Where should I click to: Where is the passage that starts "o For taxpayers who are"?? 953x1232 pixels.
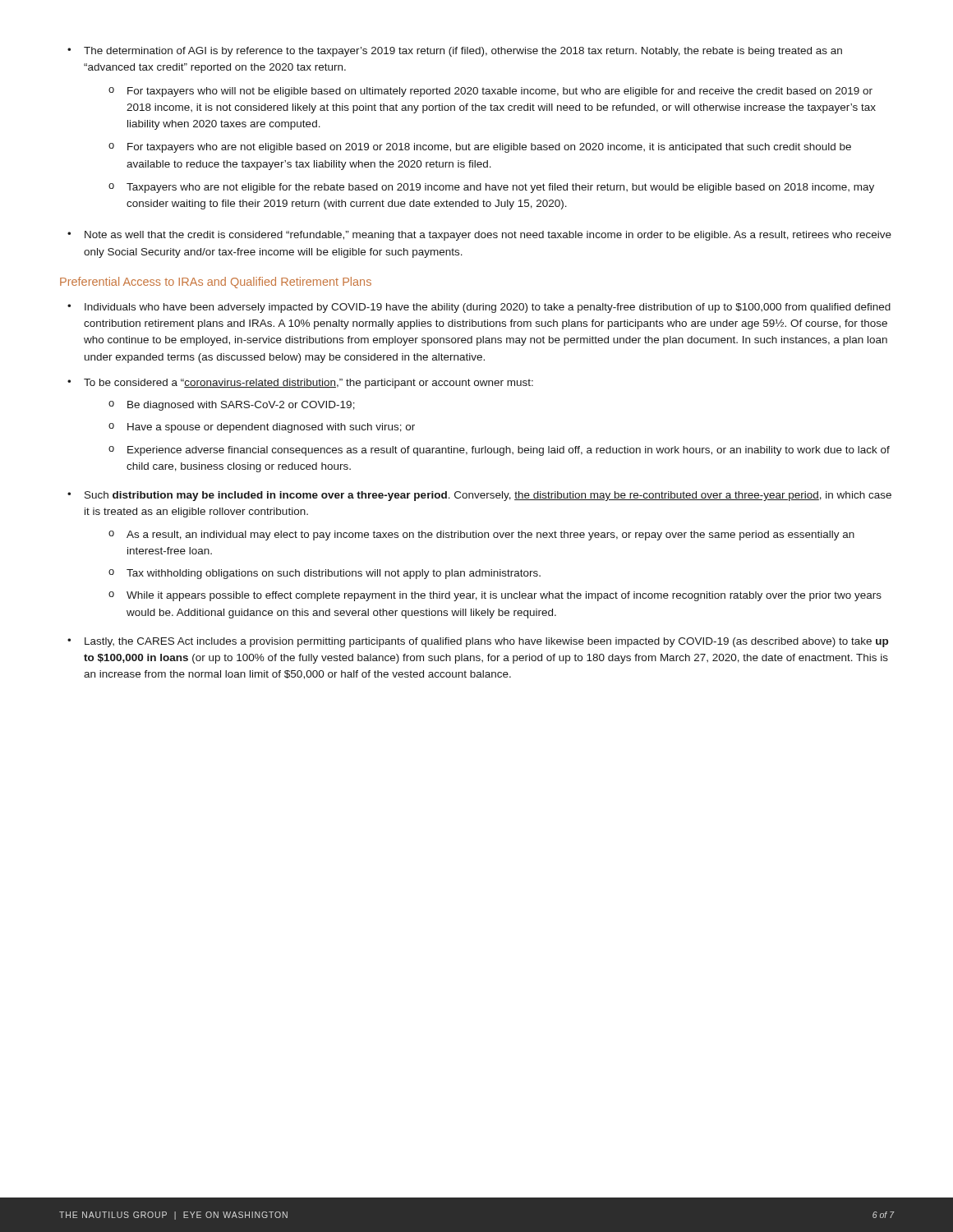(x=501, y=156)
